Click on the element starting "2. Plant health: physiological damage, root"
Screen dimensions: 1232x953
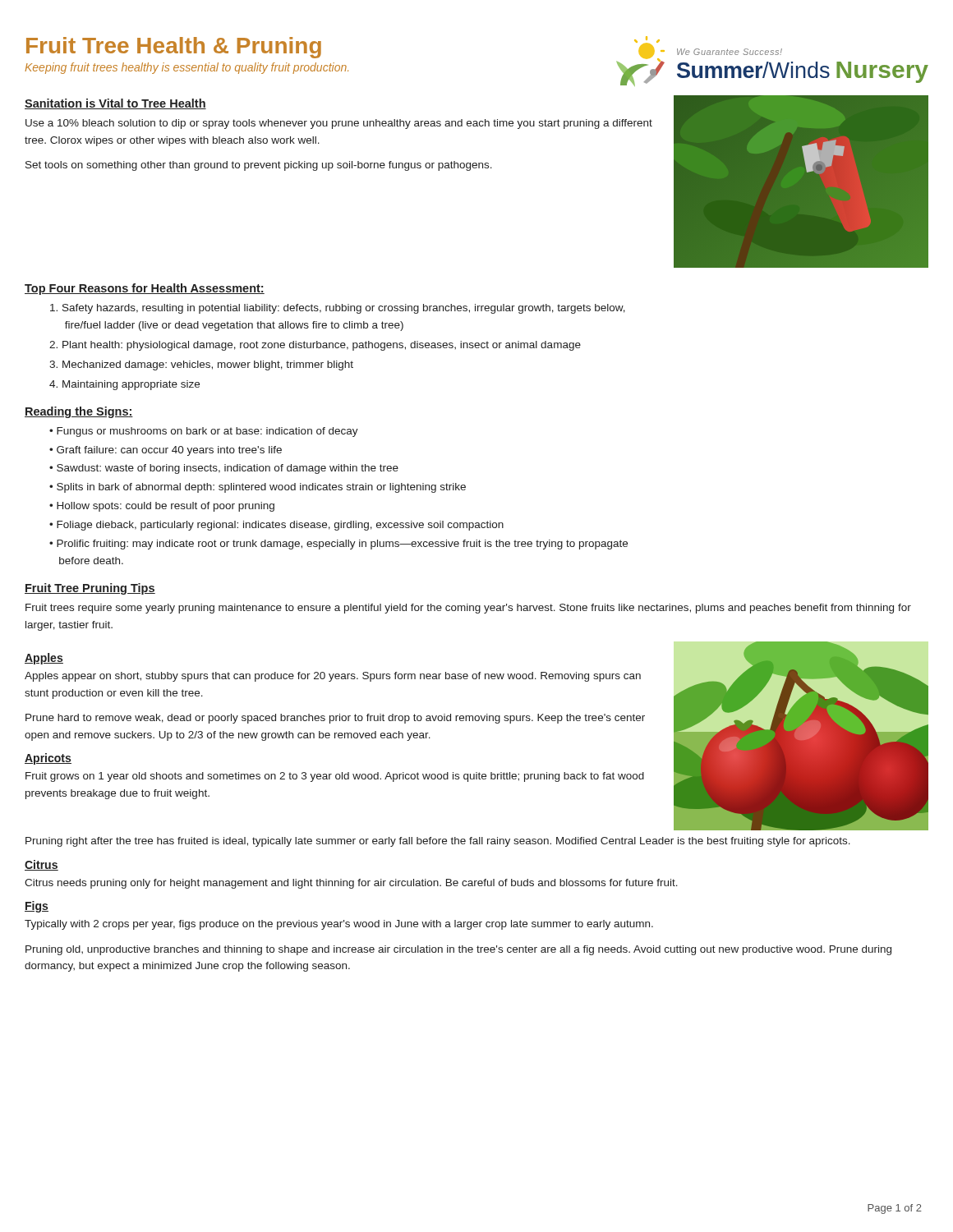pos(489,345)
